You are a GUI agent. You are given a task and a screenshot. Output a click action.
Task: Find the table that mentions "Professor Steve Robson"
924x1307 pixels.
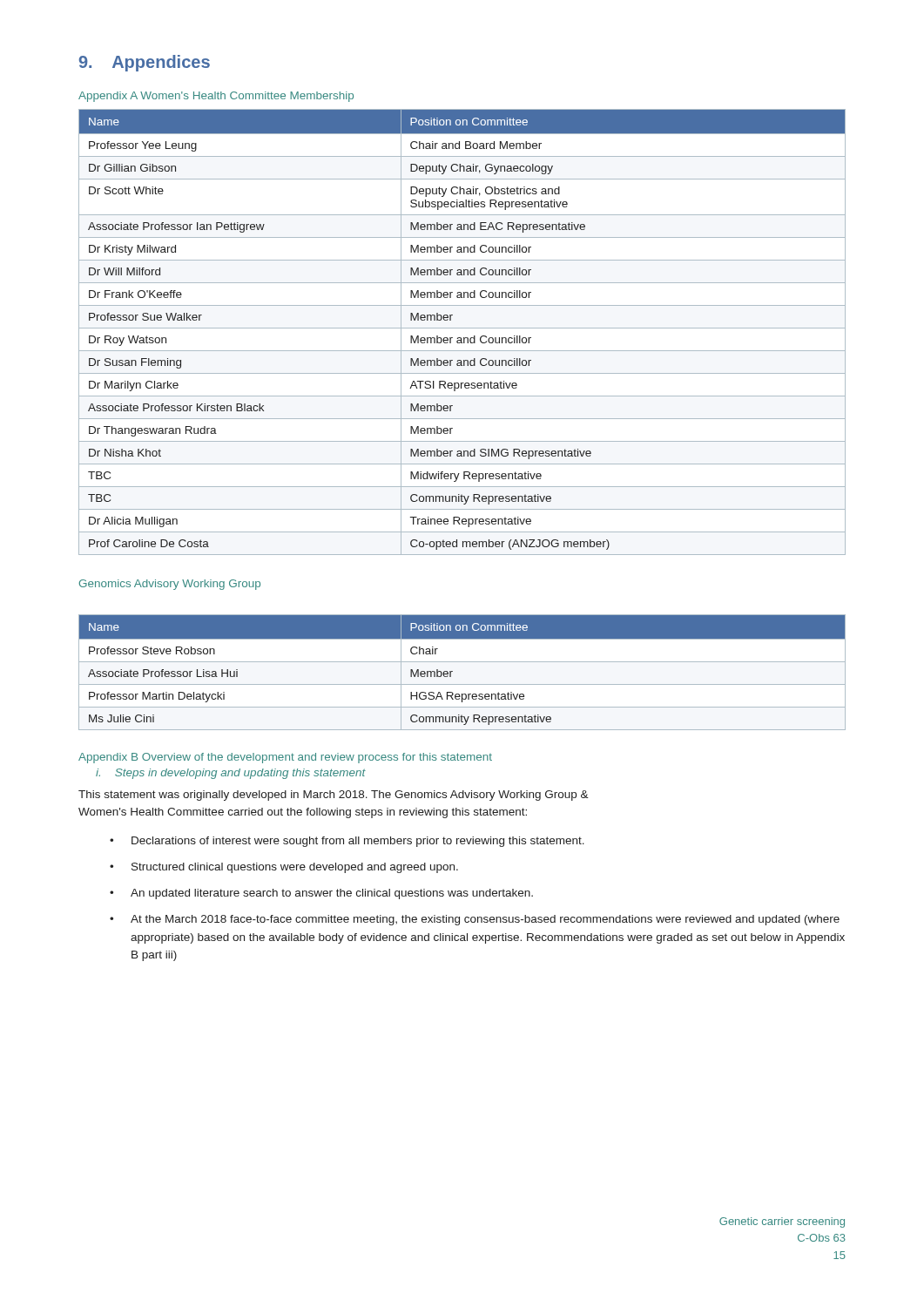click(462, 672)
